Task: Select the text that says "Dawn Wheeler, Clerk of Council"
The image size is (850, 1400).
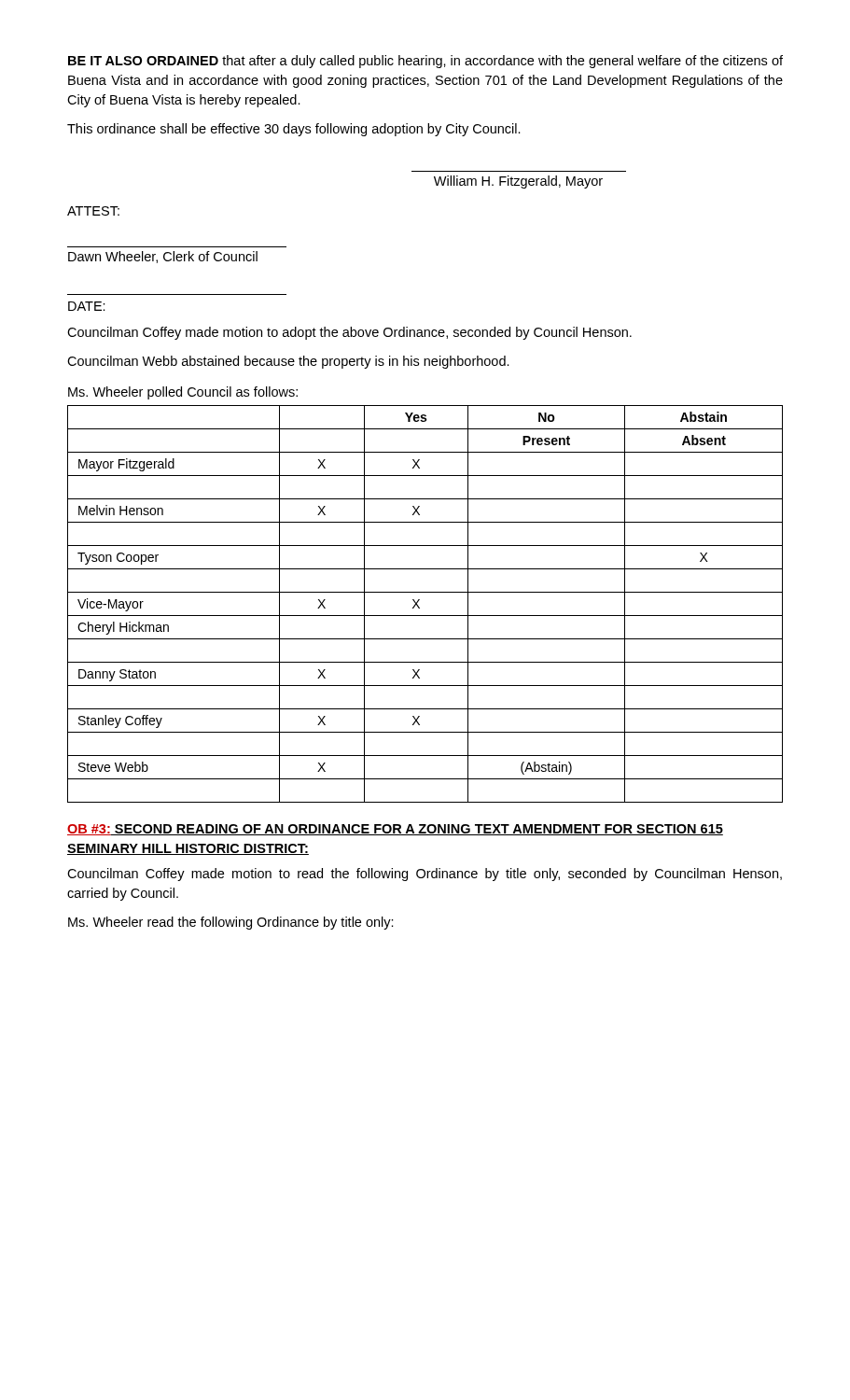Action: tap(163, 257)
